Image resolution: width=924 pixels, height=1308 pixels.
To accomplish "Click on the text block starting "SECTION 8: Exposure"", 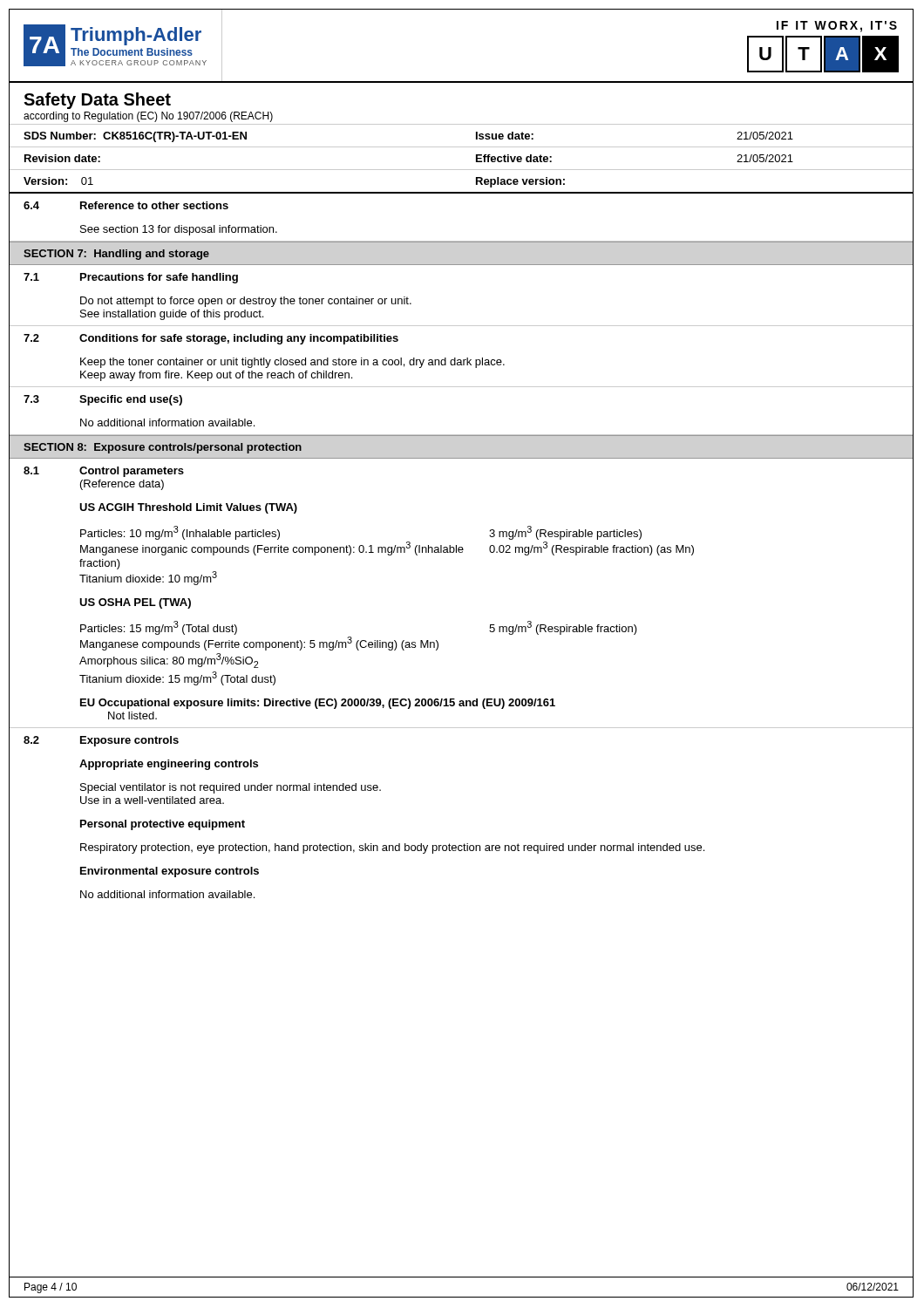I will (163, 447).
